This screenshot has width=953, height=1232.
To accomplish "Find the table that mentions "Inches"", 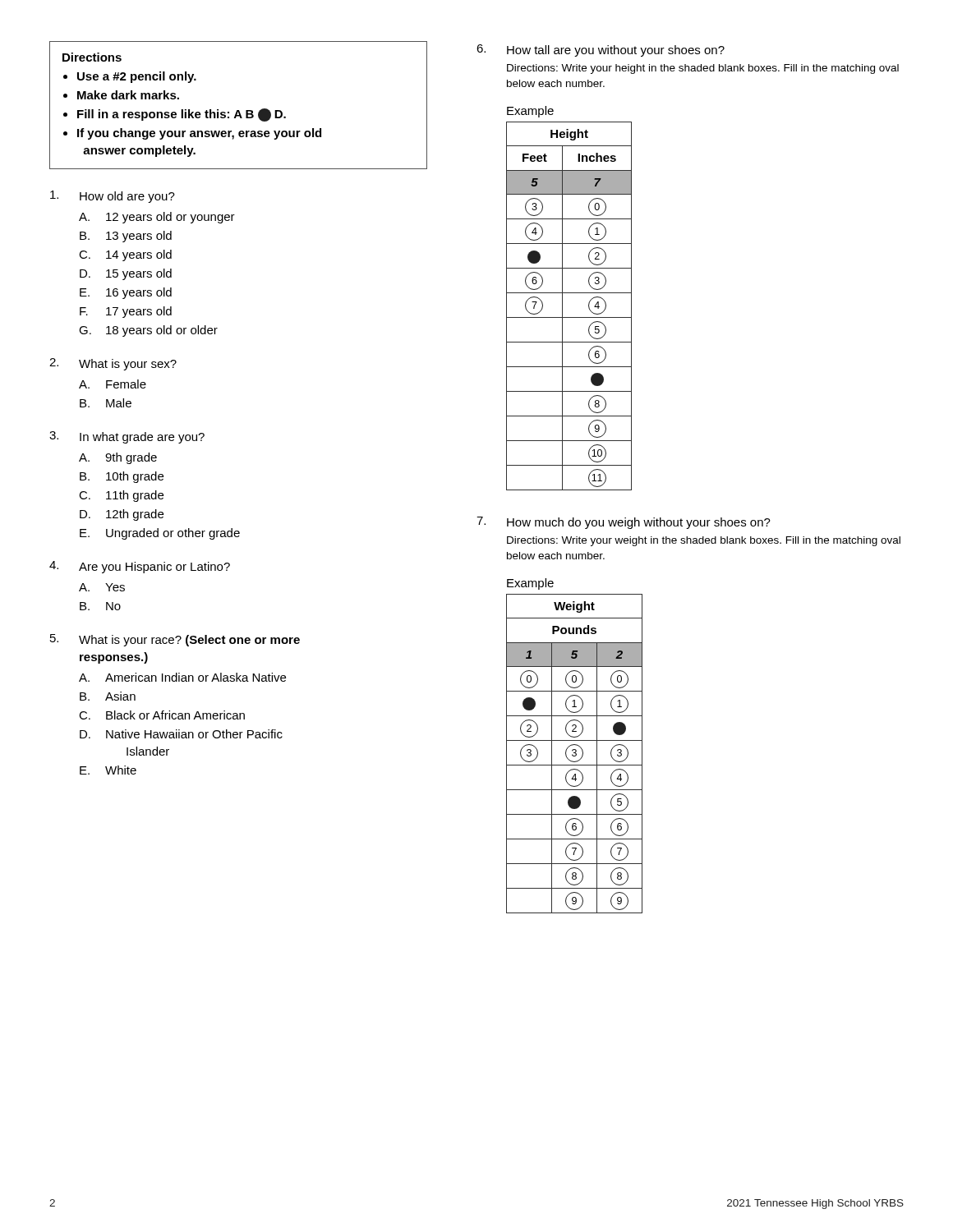I will click(x=705, y=306).
